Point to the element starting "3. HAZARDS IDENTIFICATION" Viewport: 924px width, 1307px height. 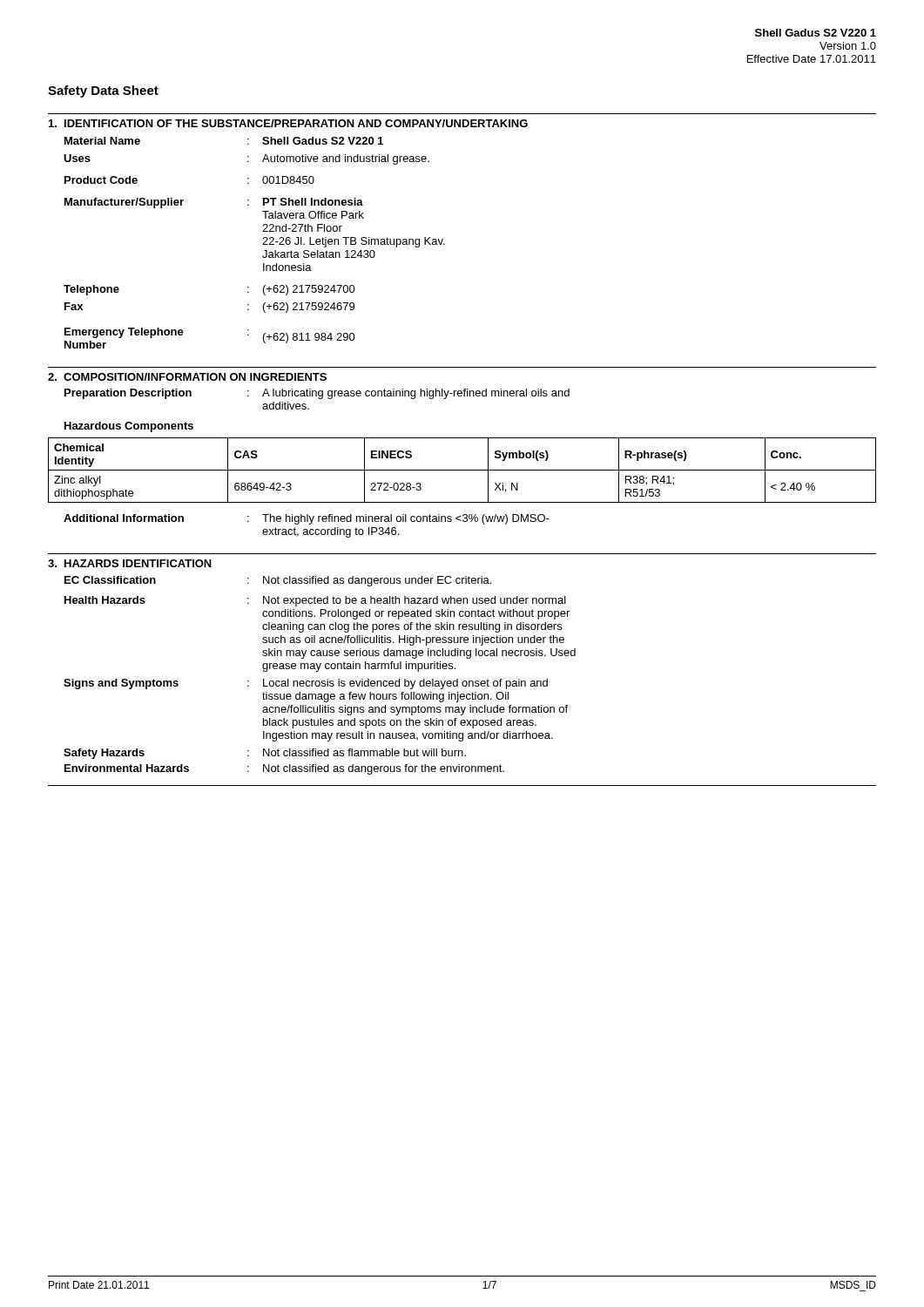[x=130, y=563]
